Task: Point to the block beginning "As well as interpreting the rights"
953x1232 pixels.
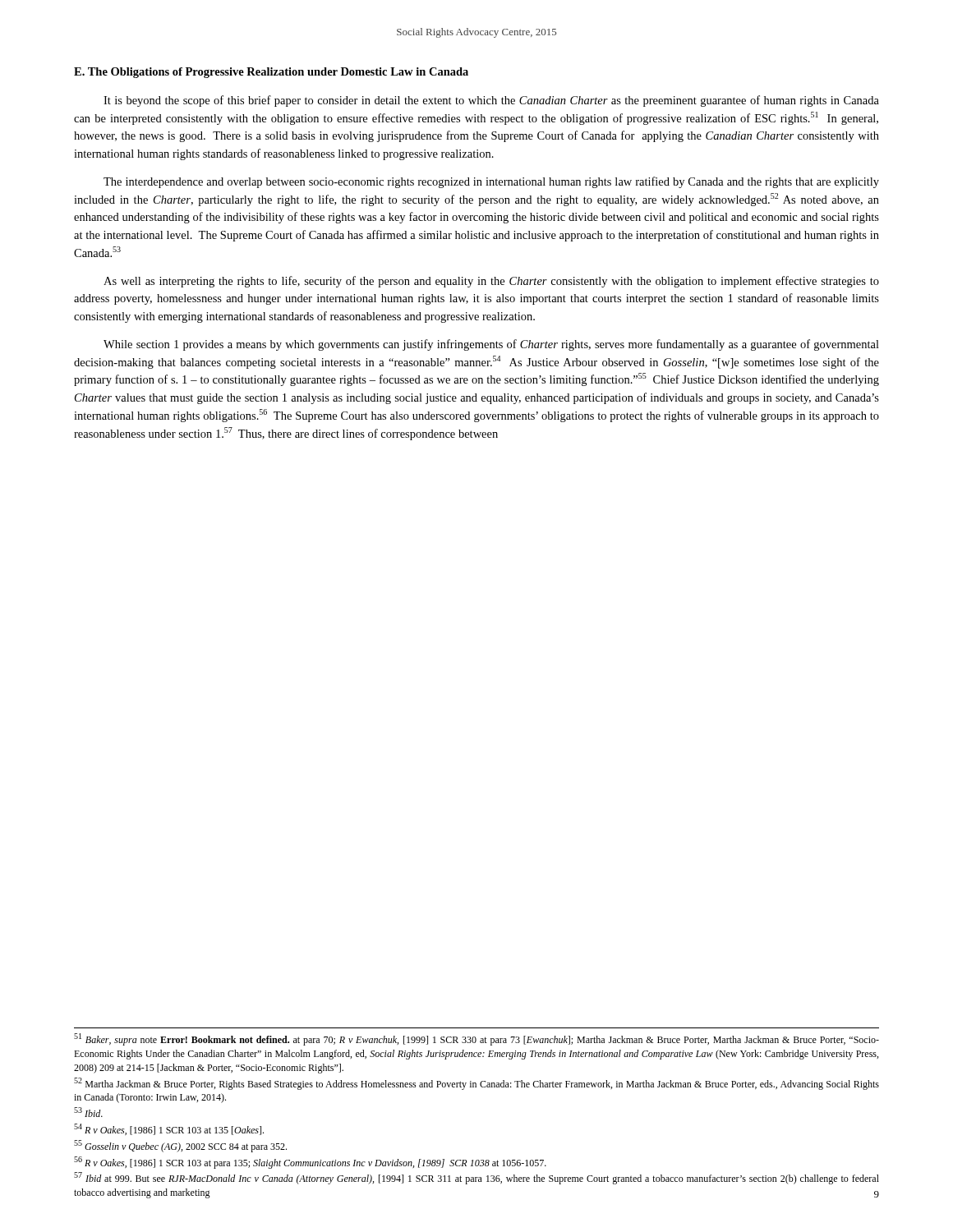Action: 476,298
